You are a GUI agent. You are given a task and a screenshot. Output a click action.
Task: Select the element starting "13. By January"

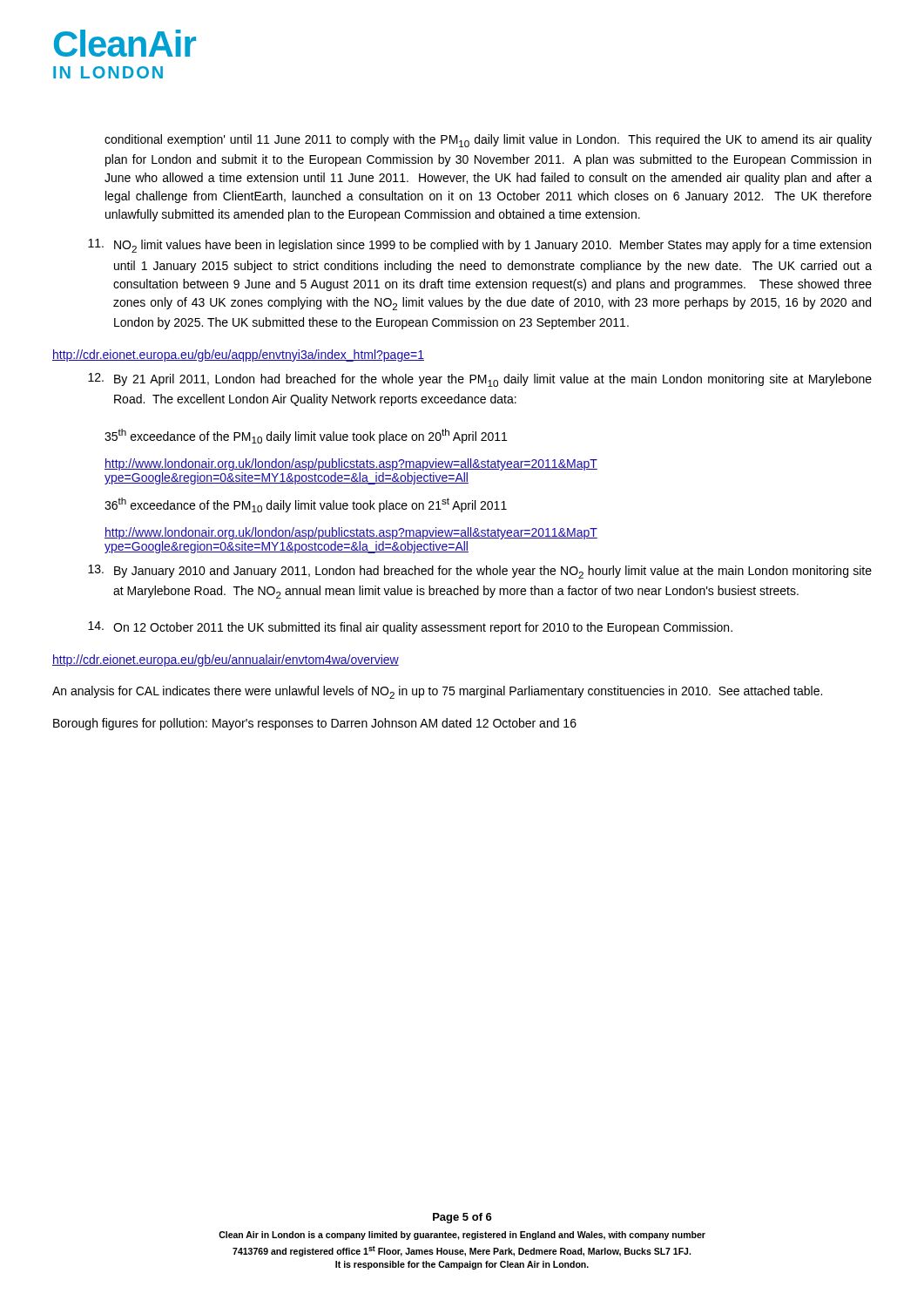click(462, 582)
